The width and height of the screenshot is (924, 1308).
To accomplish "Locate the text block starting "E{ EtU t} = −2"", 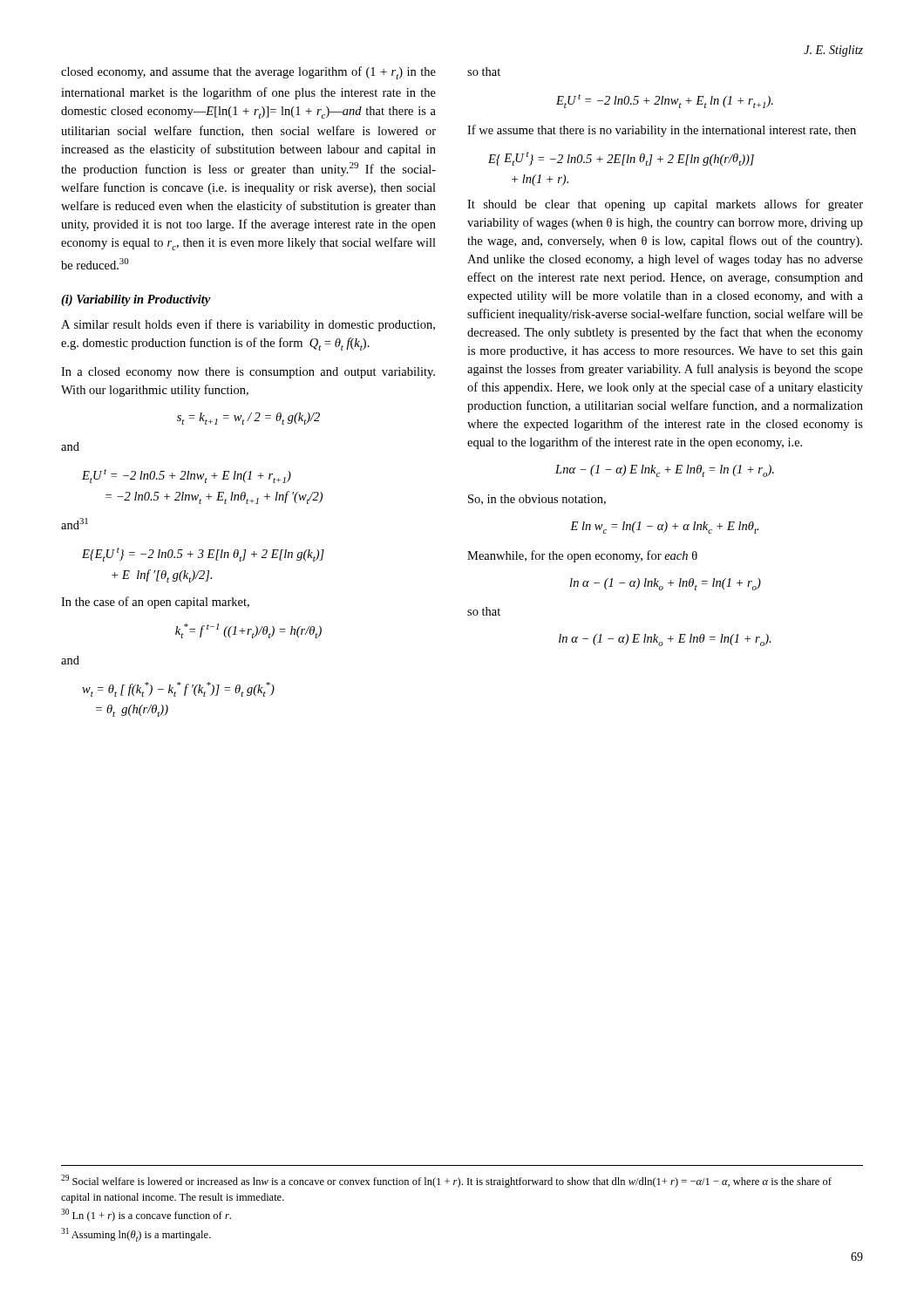I will (x=676, y=168).
